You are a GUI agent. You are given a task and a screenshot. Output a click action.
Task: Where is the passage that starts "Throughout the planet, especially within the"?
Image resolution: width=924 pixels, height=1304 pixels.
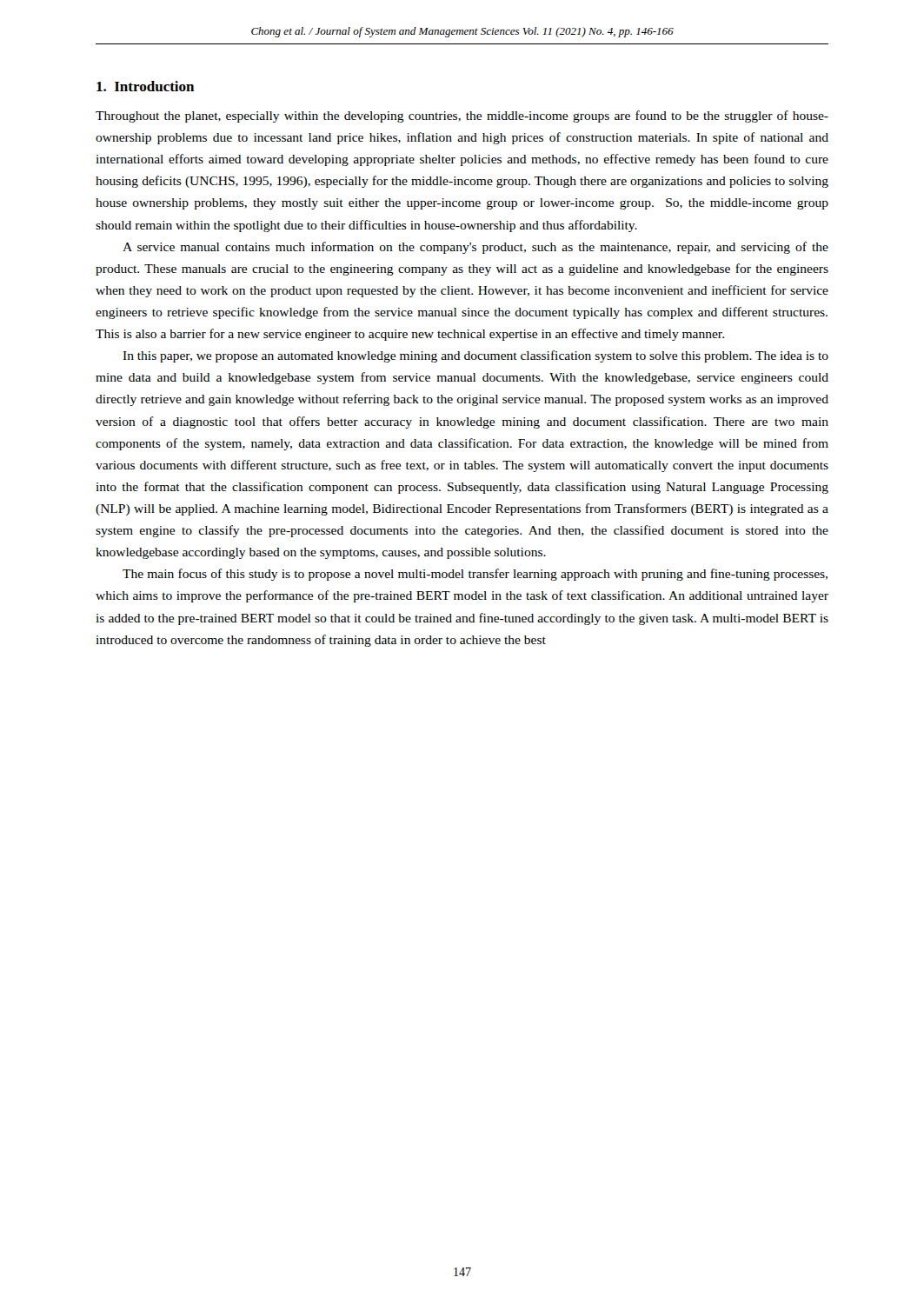(462, 170)
